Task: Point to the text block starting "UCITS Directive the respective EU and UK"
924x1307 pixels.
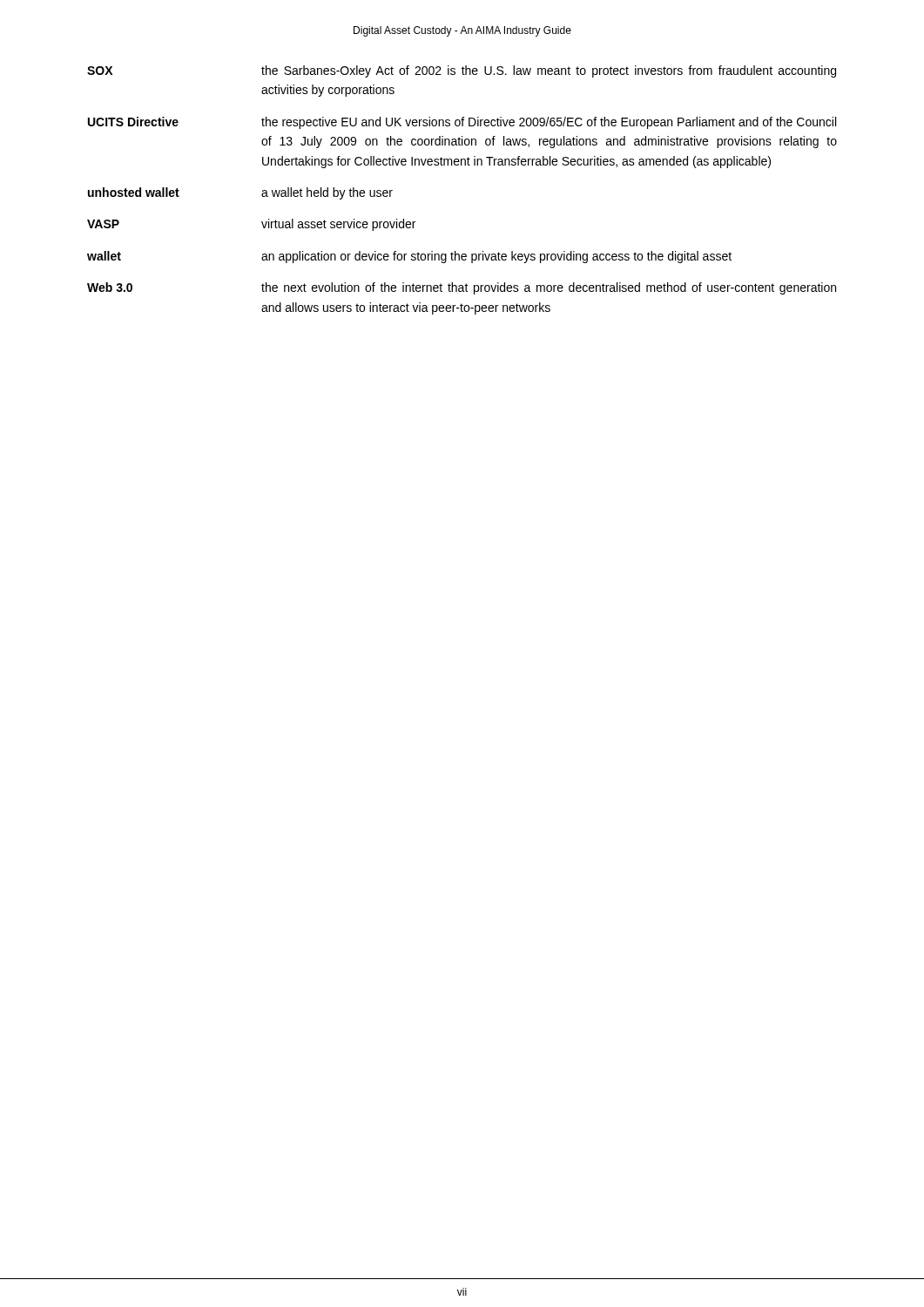Action: (x=462, y=141)
